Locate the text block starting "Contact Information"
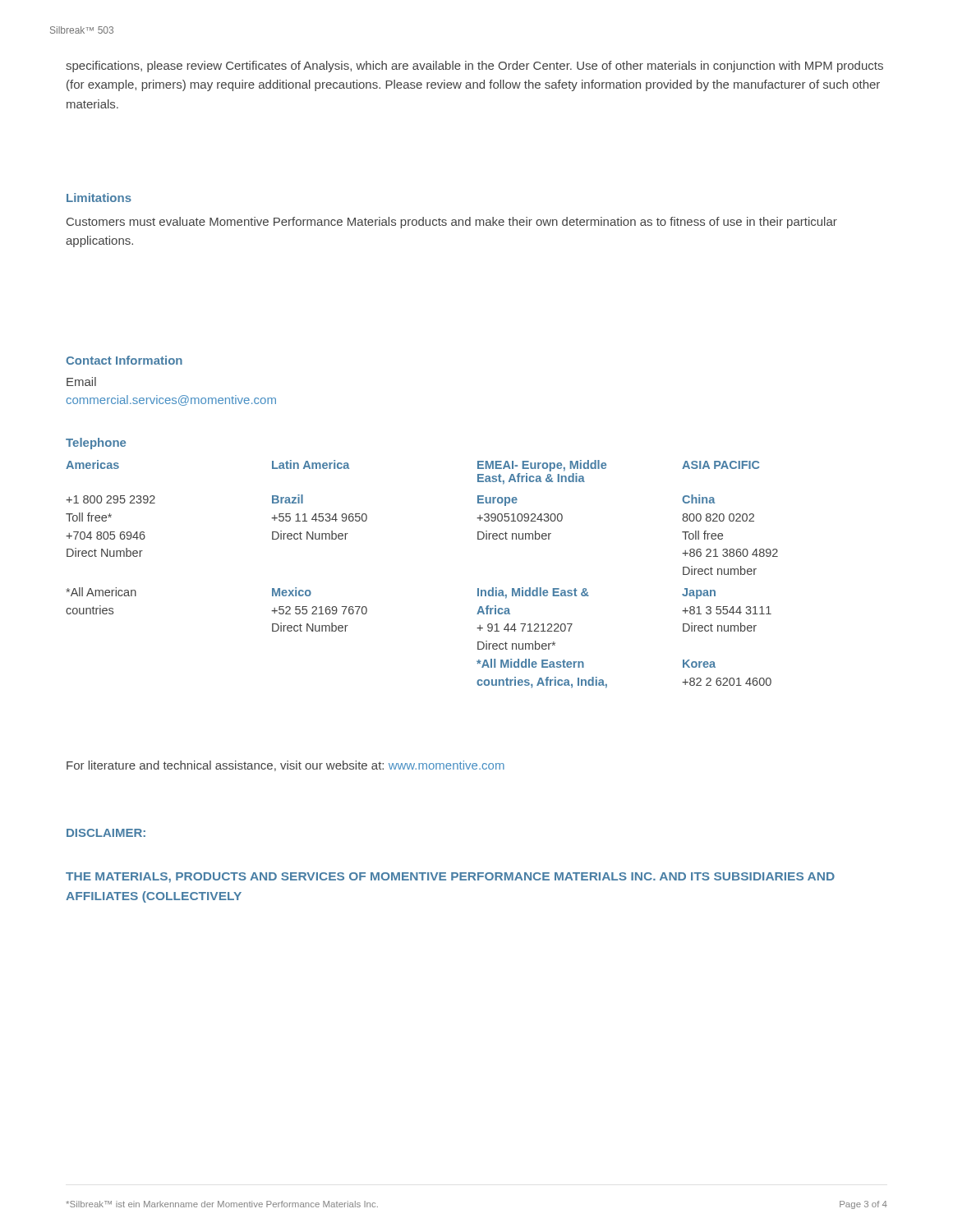The height and width of the screenshot is (1232, 953). (124, 360)
